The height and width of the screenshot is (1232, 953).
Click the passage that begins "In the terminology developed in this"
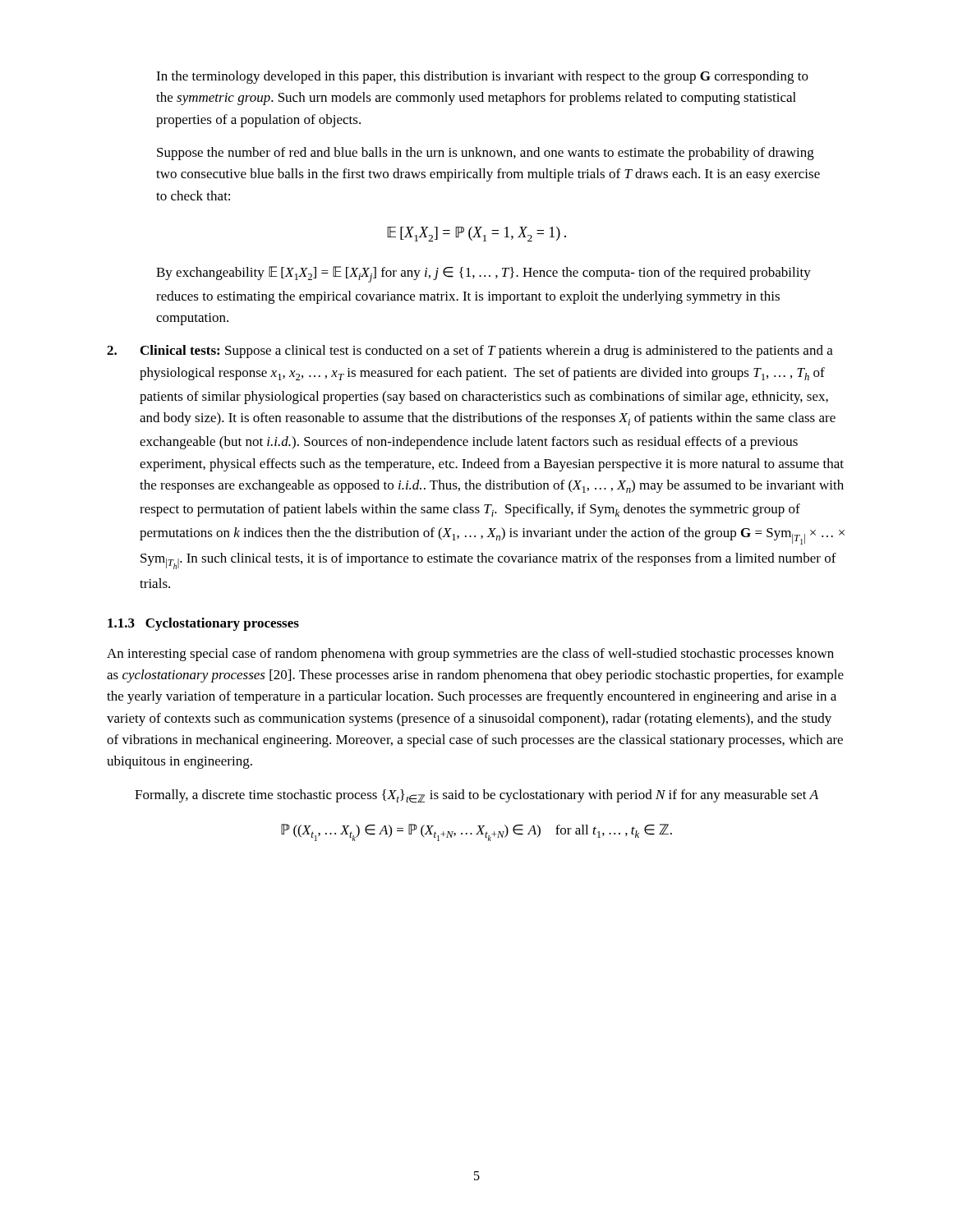[x=482, y=98]
